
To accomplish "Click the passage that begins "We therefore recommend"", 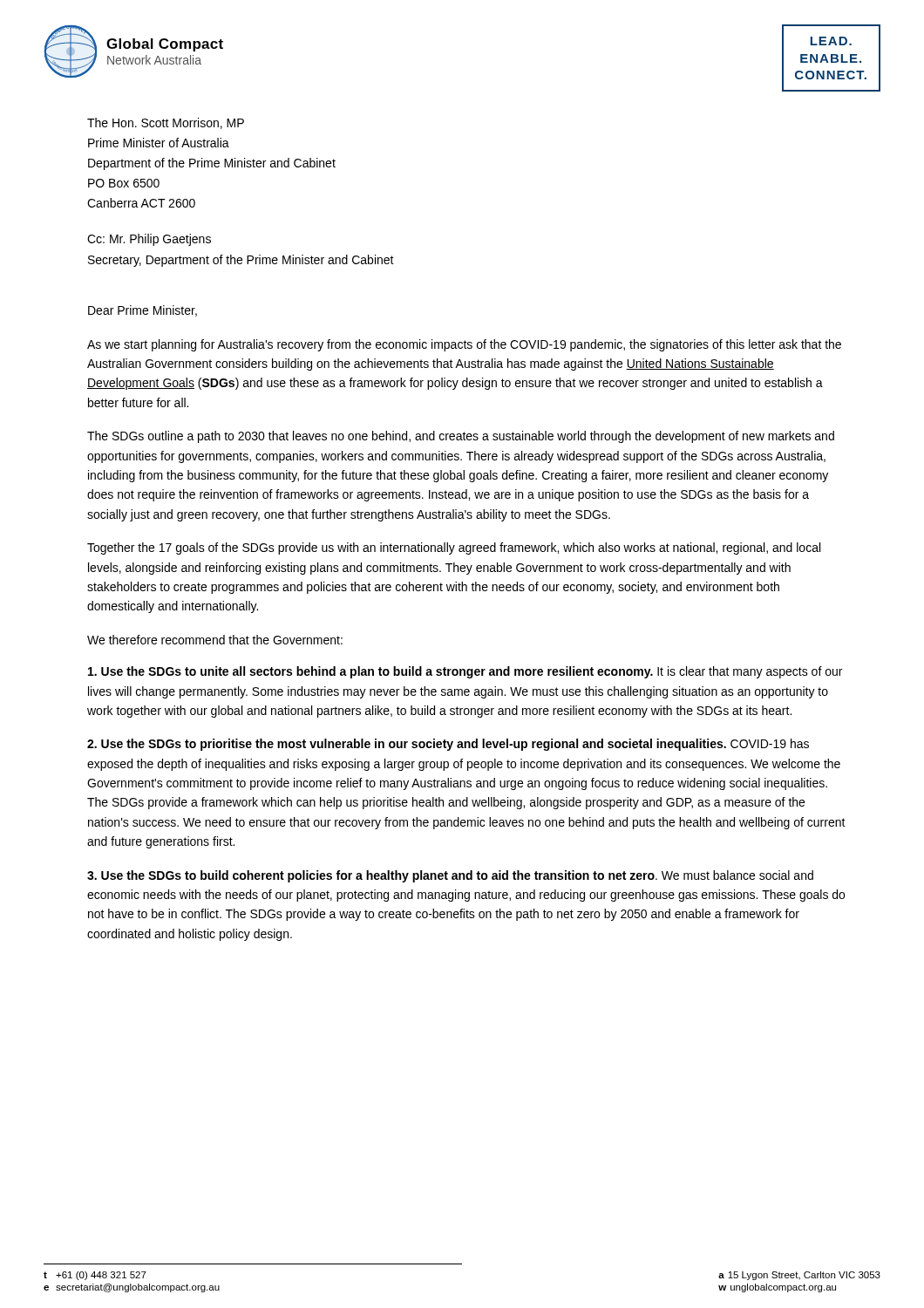I will tap(215, 640).
